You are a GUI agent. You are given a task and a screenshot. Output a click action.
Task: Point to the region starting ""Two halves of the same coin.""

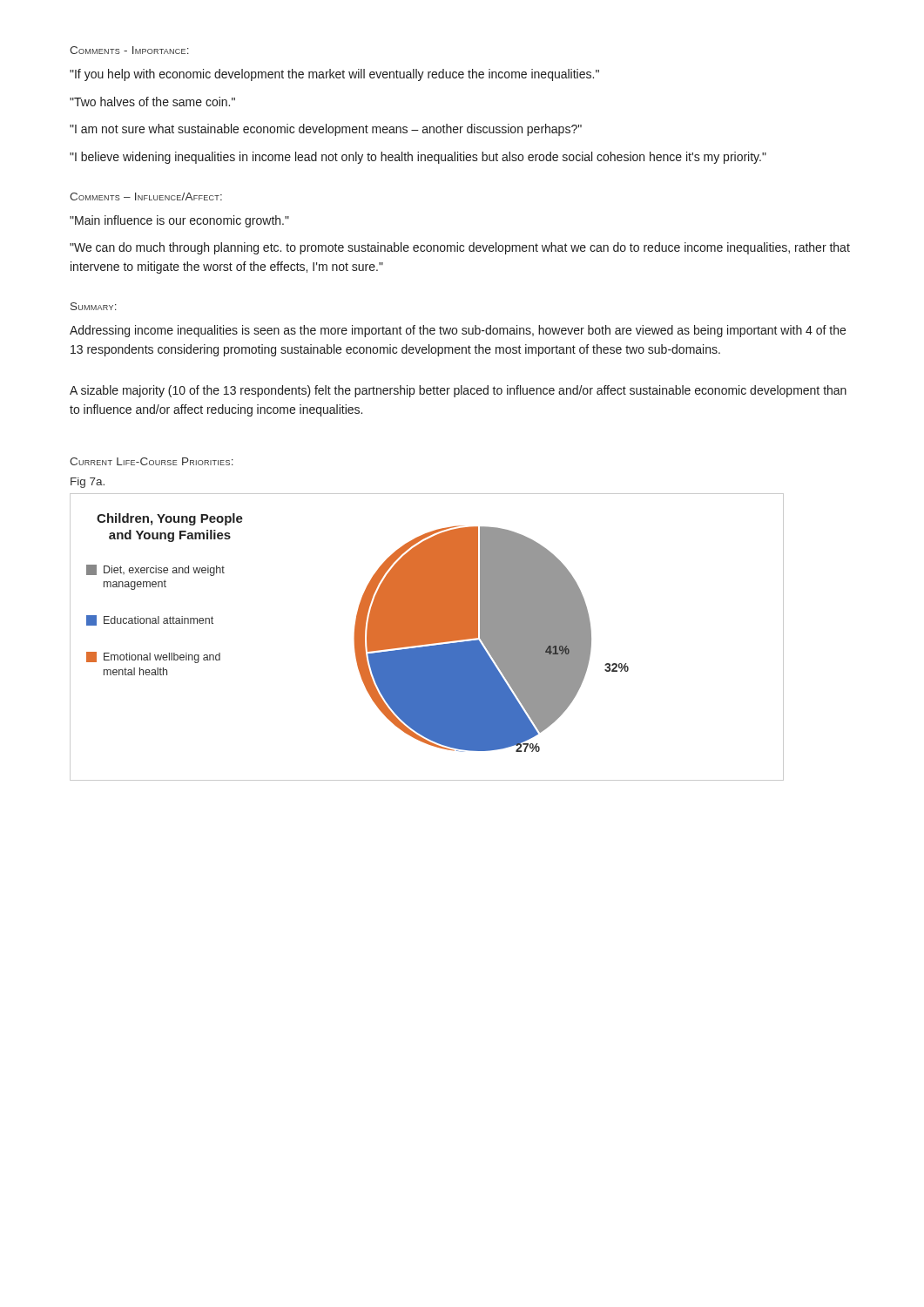point(153,102)
